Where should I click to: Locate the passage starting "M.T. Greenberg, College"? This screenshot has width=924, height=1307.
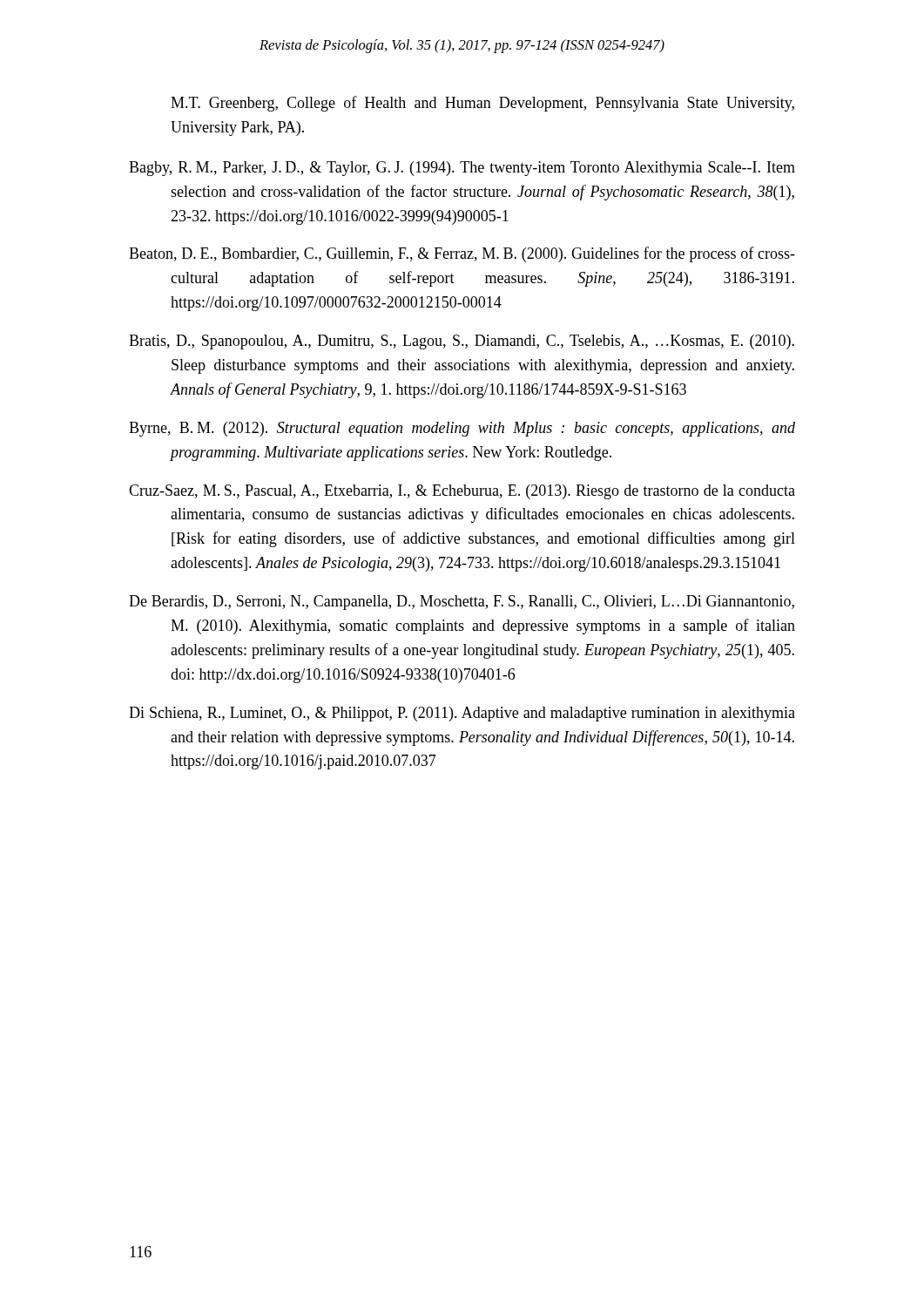(483, 115)
